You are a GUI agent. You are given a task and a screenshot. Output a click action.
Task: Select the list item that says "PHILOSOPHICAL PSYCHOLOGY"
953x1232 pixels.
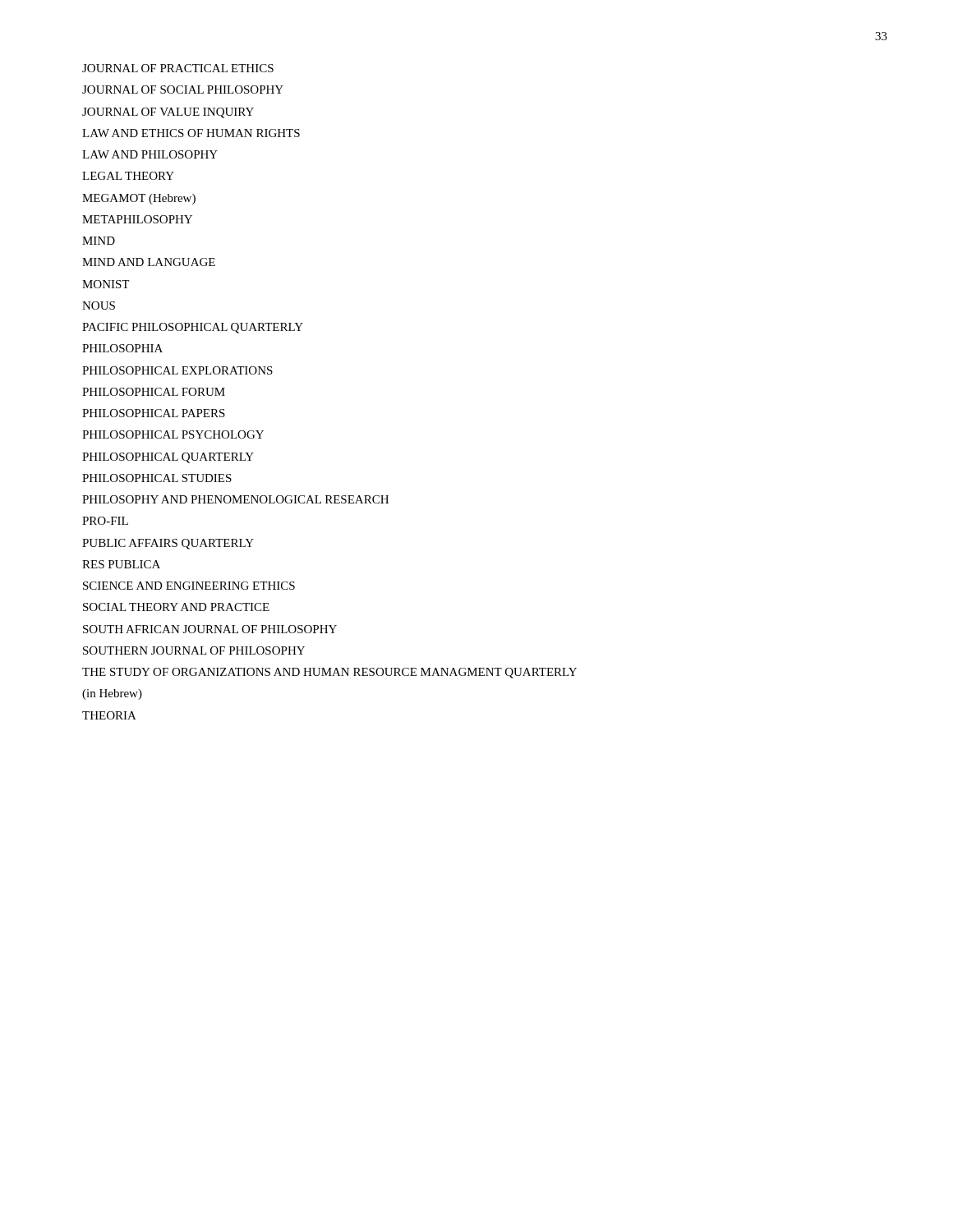pos(173,435)
